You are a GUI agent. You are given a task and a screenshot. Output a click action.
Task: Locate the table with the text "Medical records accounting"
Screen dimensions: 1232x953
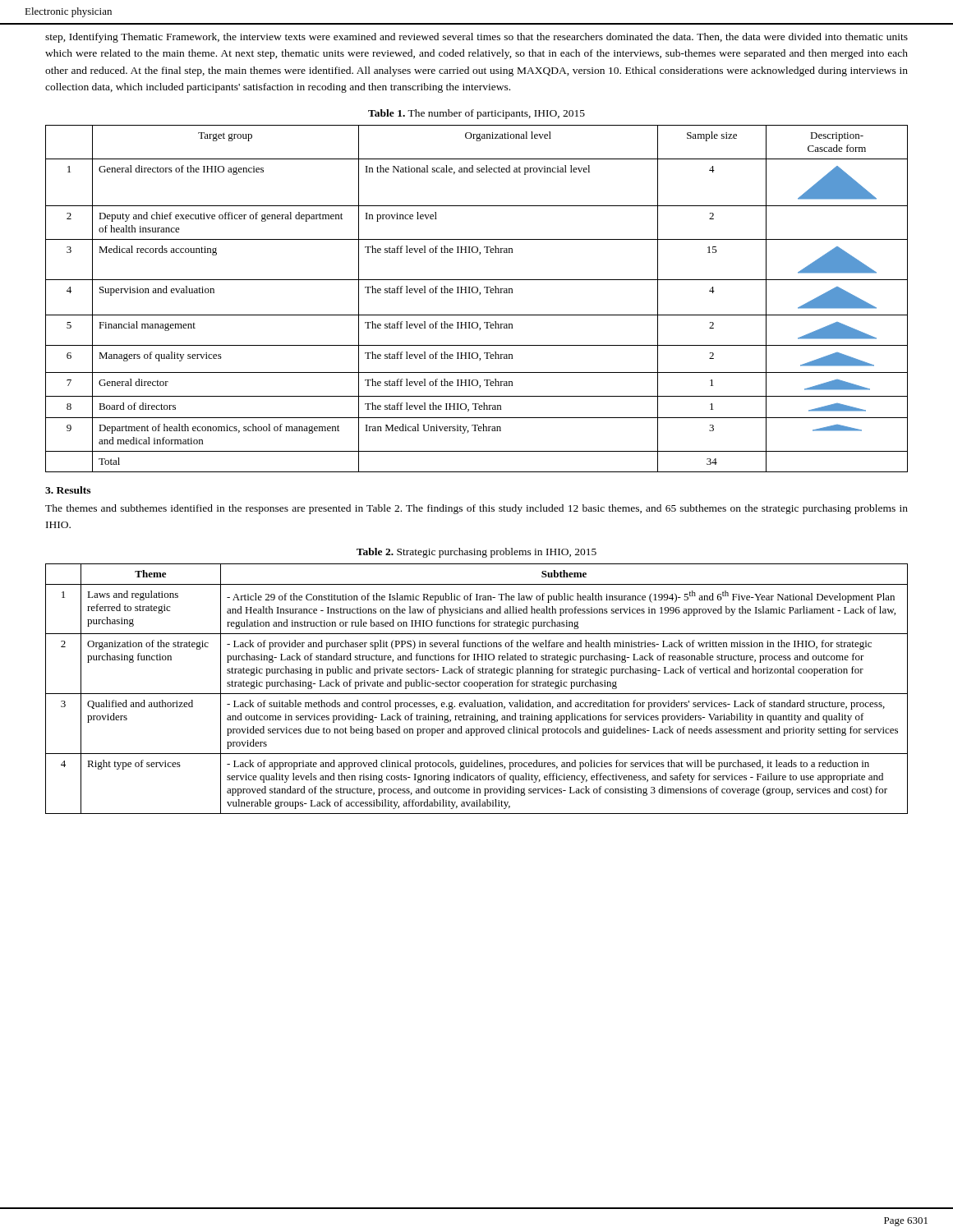click(x=476, y=299)
